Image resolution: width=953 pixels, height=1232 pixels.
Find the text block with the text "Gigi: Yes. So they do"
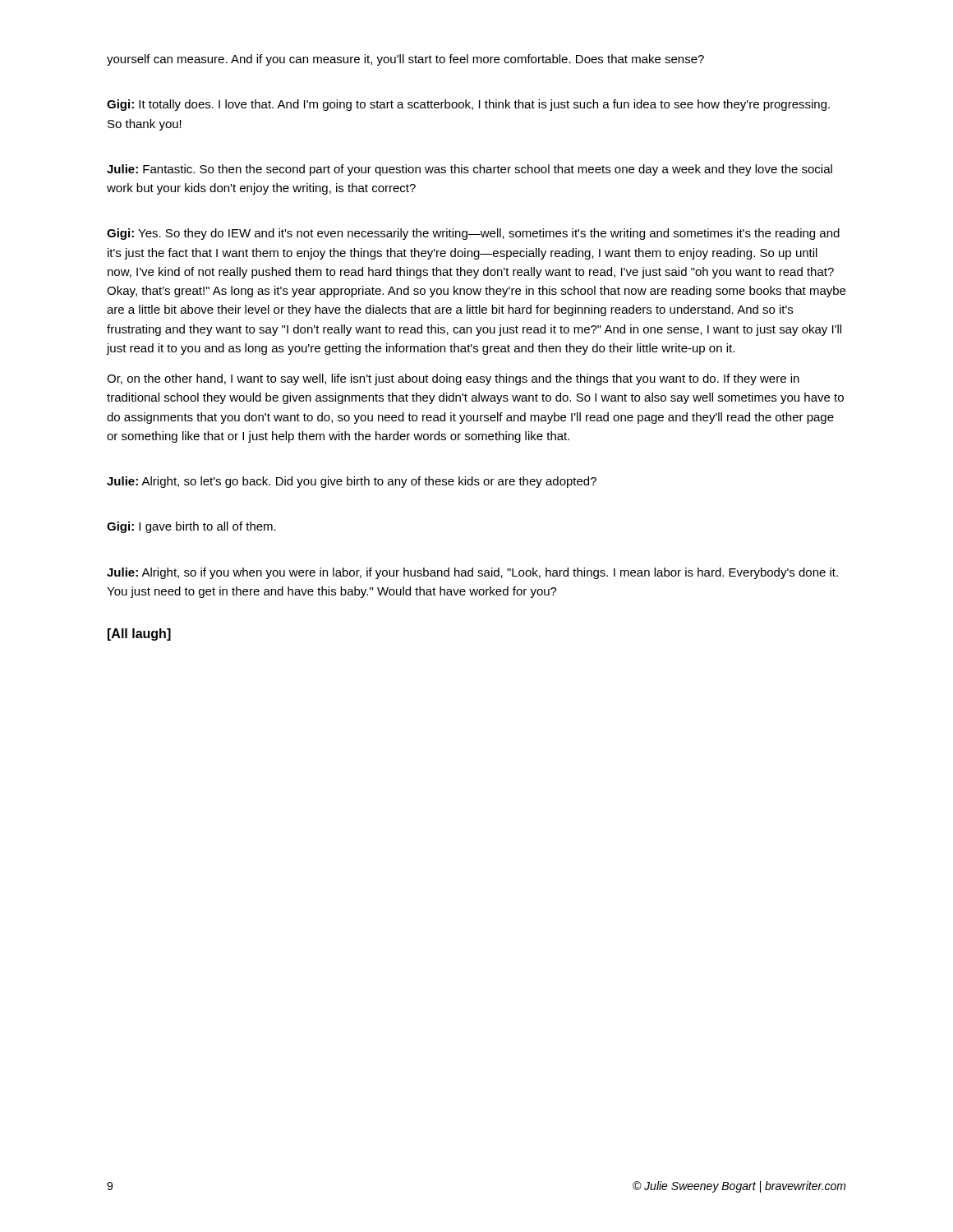[x=476, y=334]
